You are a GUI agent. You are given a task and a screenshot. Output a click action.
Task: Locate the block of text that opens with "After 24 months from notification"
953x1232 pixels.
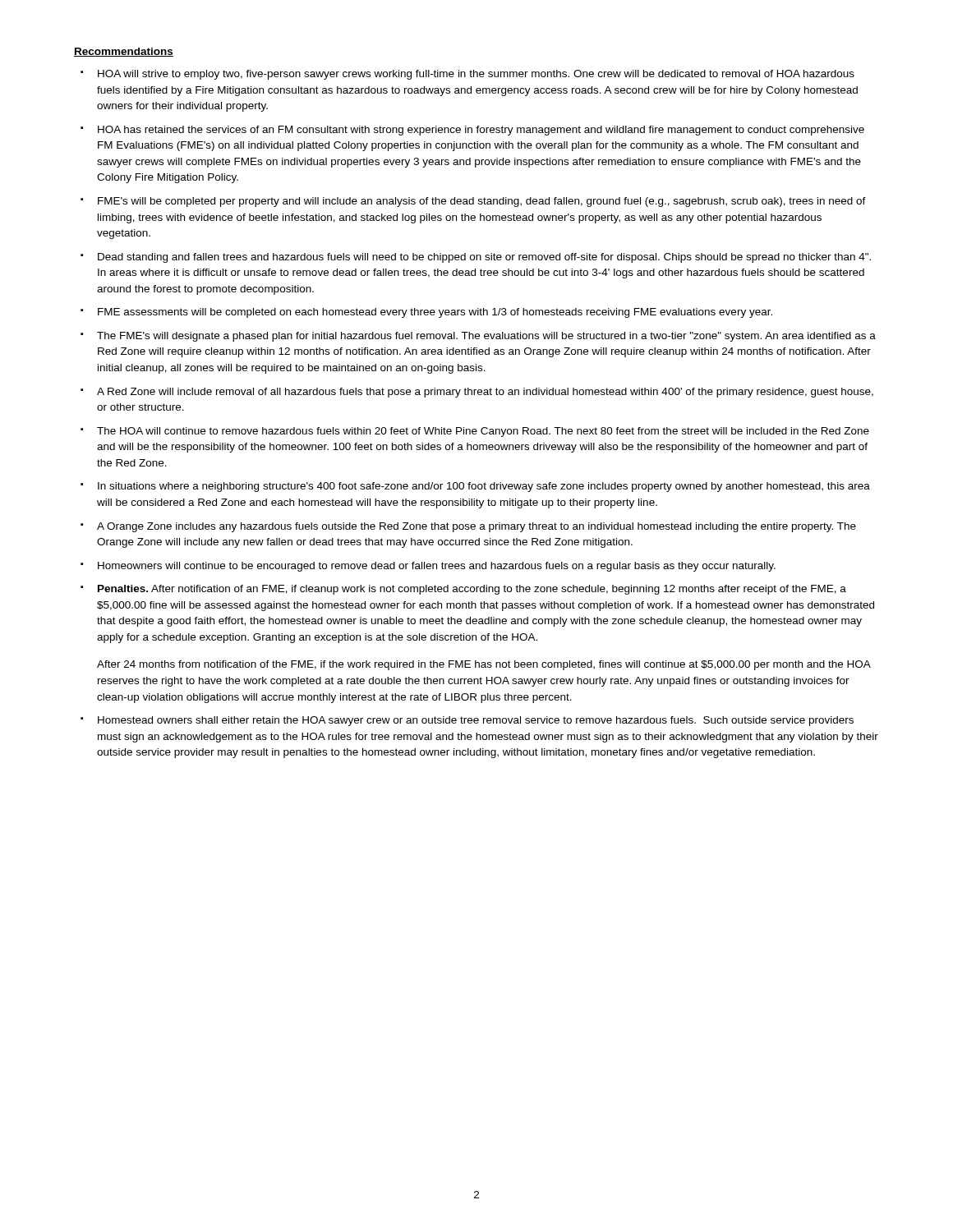pos(483,680)
